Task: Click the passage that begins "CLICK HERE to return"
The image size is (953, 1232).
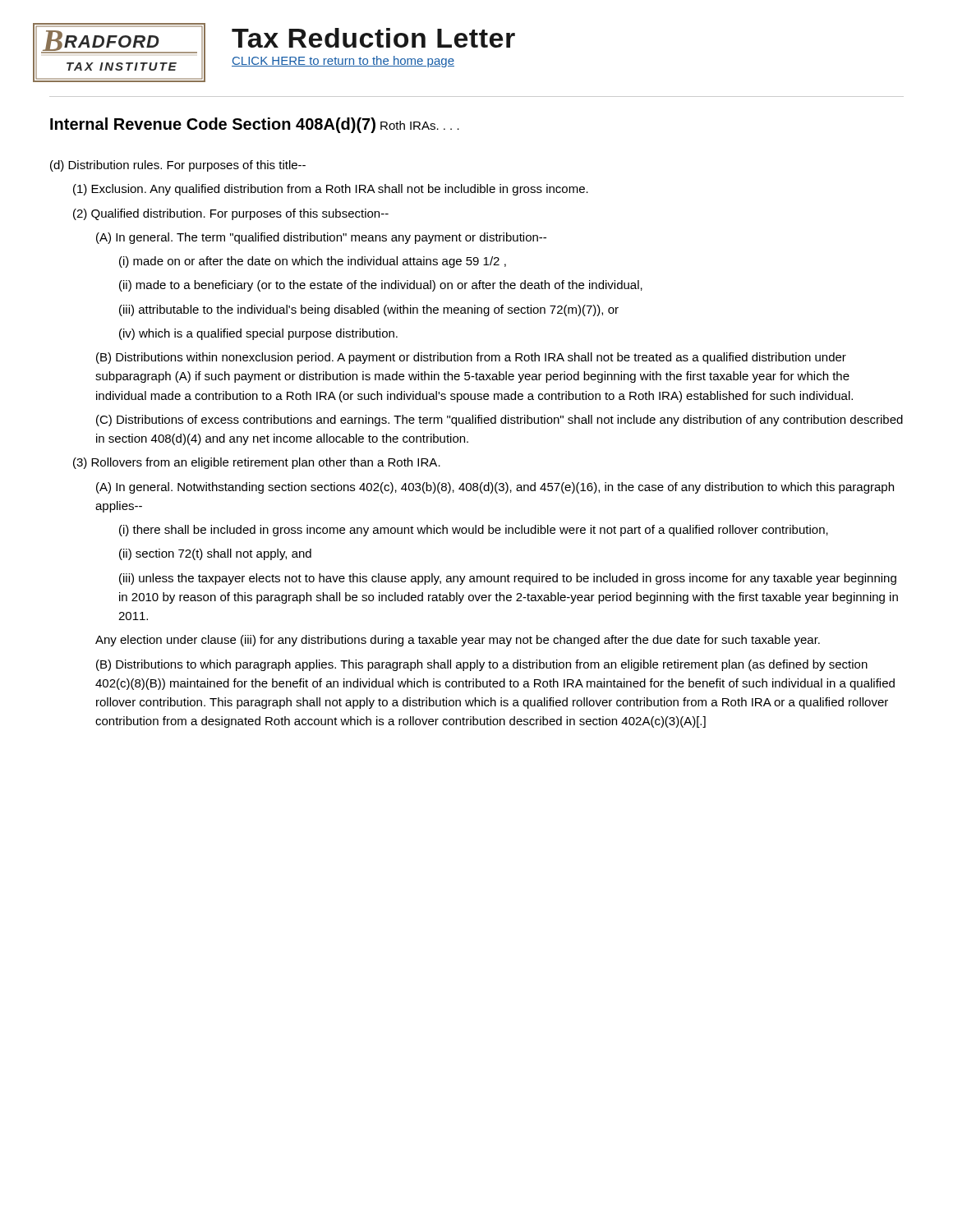Action: coord(343,61)
